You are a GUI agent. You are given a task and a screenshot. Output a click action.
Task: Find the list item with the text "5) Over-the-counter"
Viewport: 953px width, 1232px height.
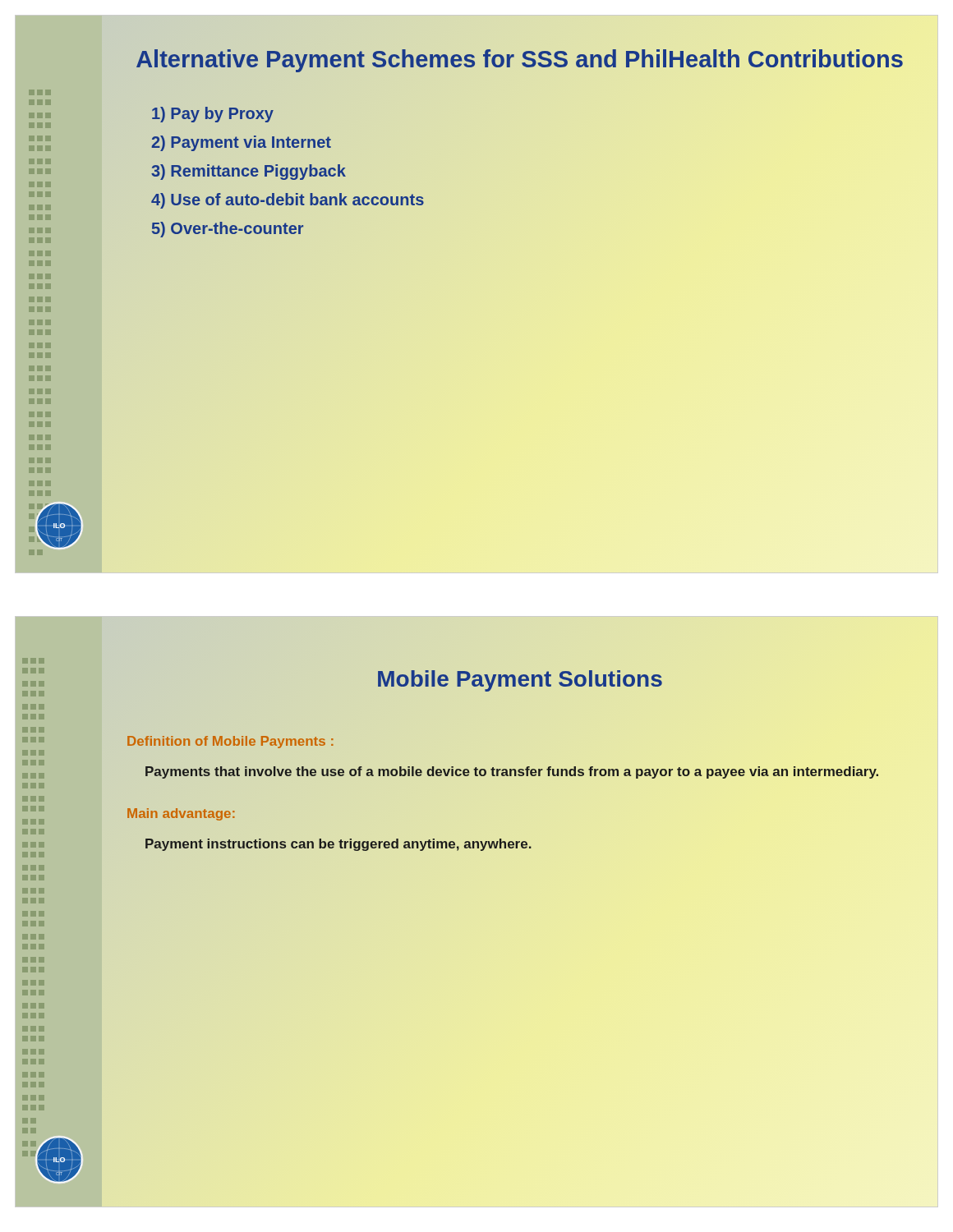[227, 228]
